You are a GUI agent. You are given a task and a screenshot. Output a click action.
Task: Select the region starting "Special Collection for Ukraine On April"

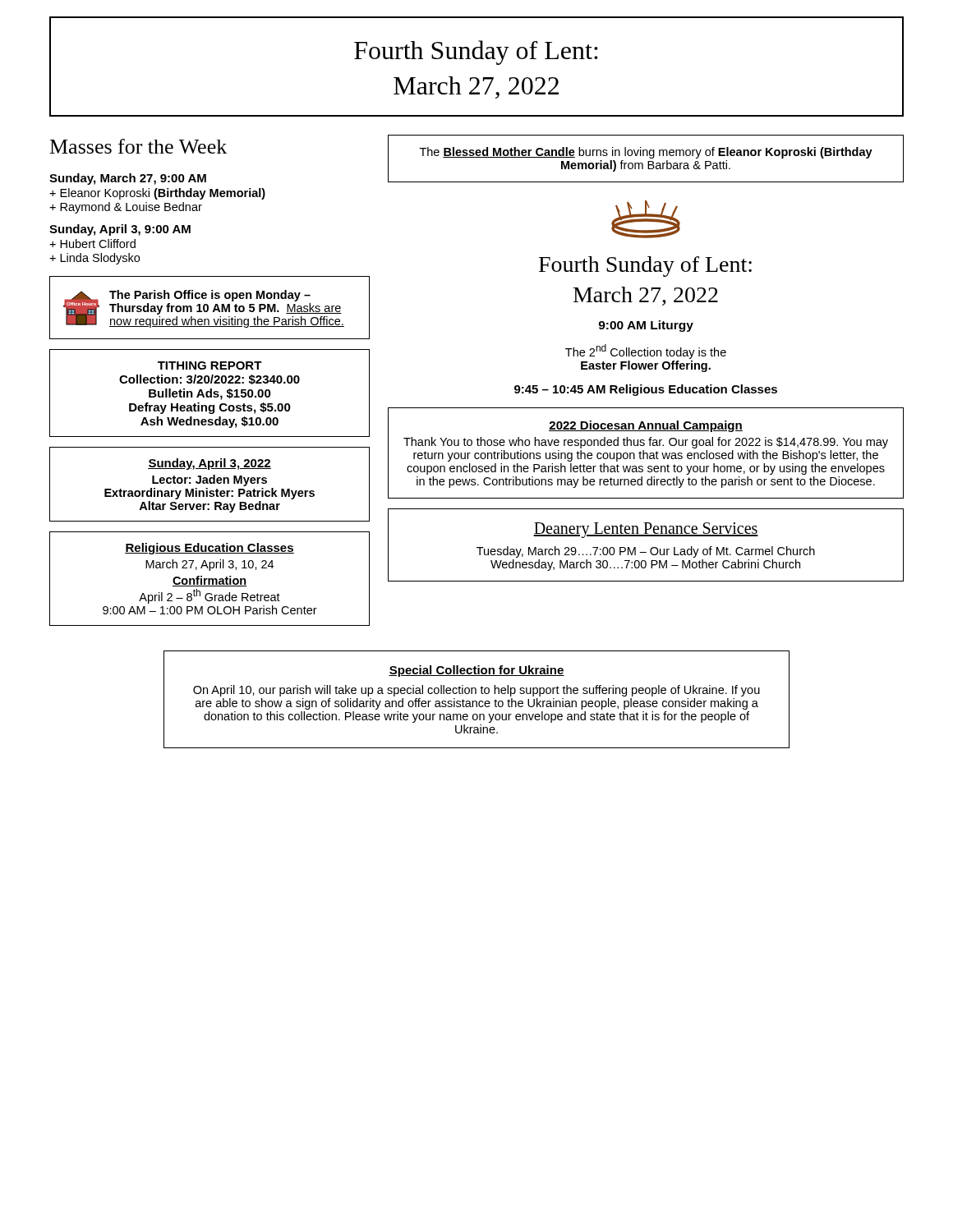(x=476, y=700)
